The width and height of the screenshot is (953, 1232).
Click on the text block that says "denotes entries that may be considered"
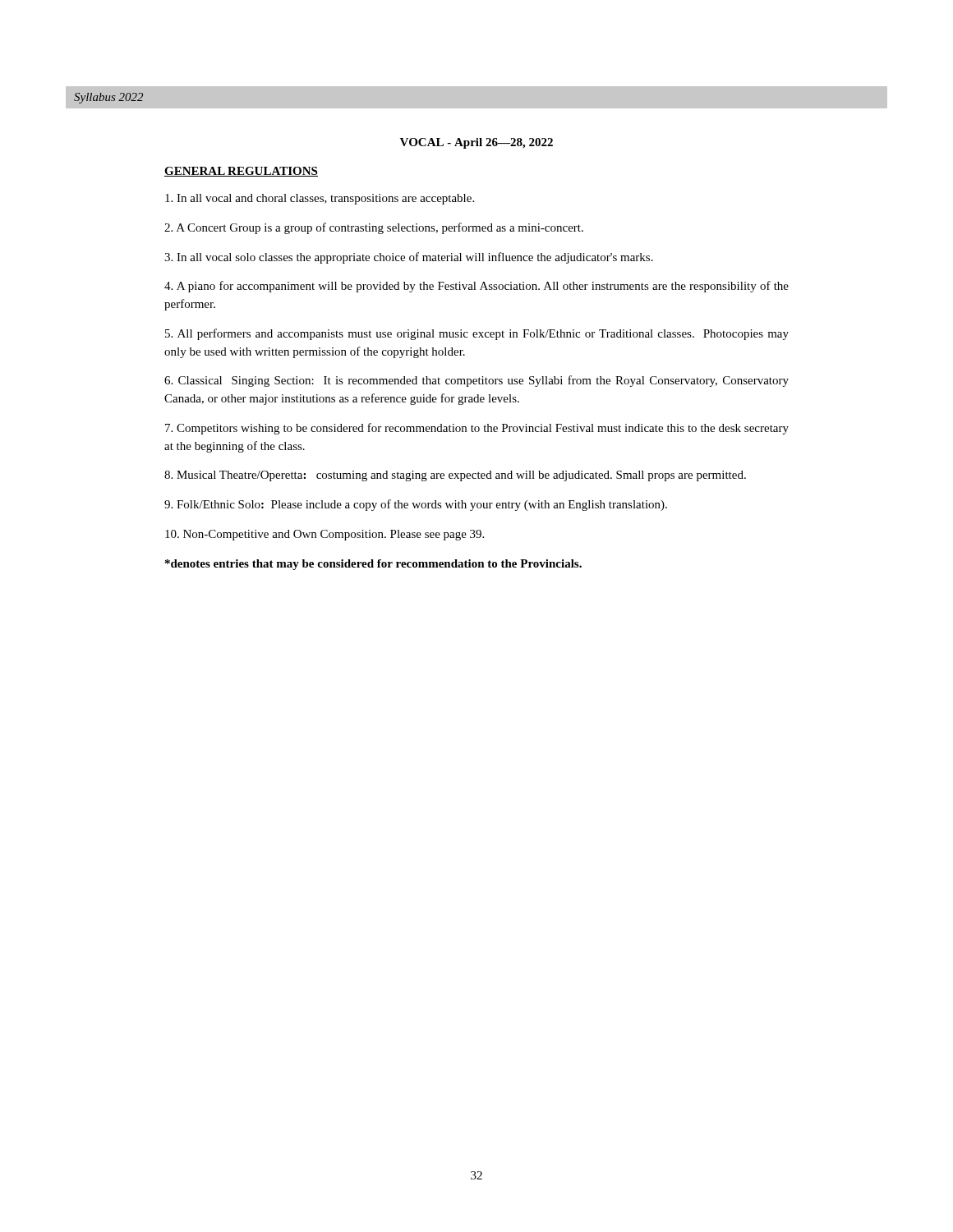coord(373,563)
